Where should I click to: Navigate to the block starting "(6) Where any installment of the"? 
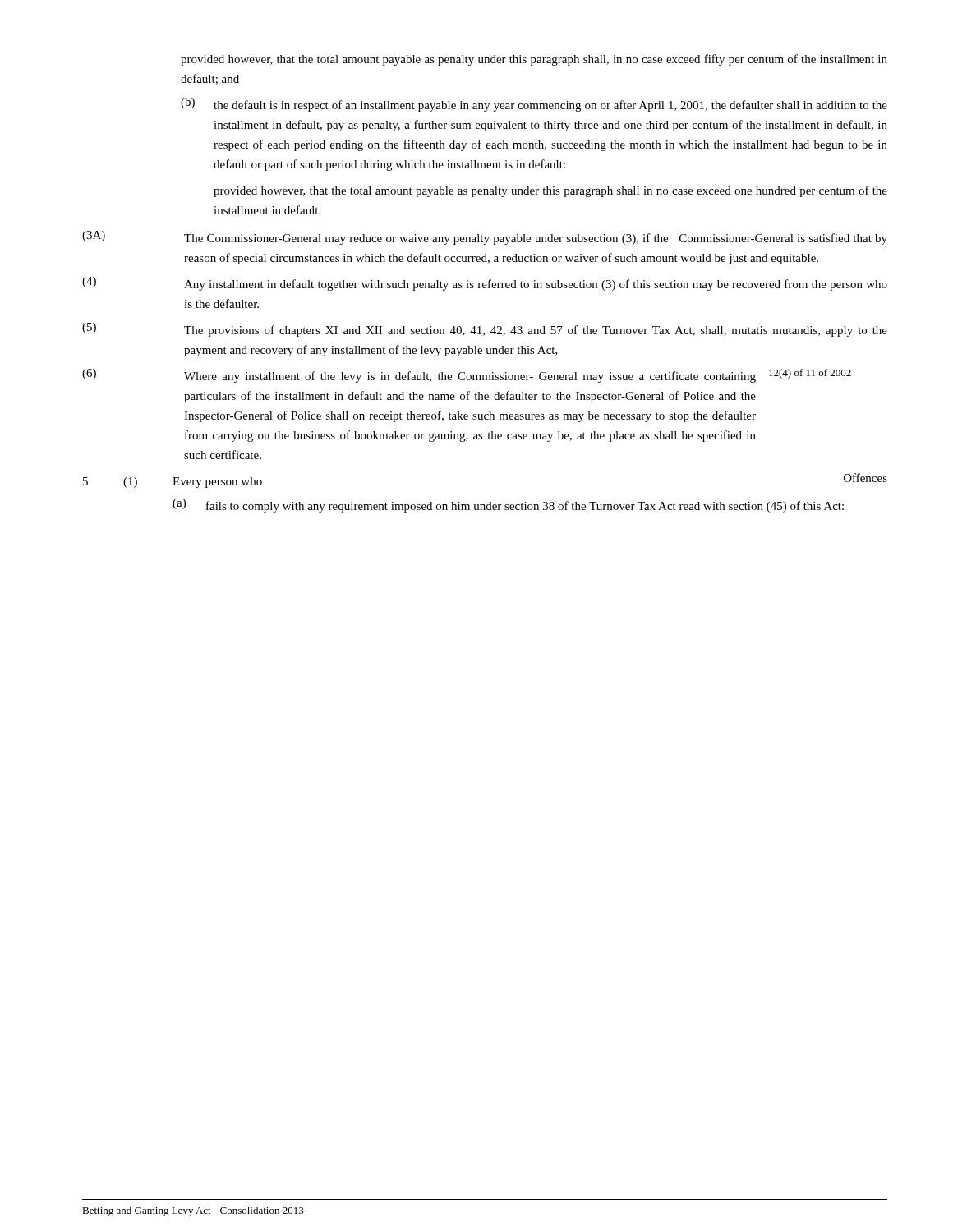[x=485, y=416]
